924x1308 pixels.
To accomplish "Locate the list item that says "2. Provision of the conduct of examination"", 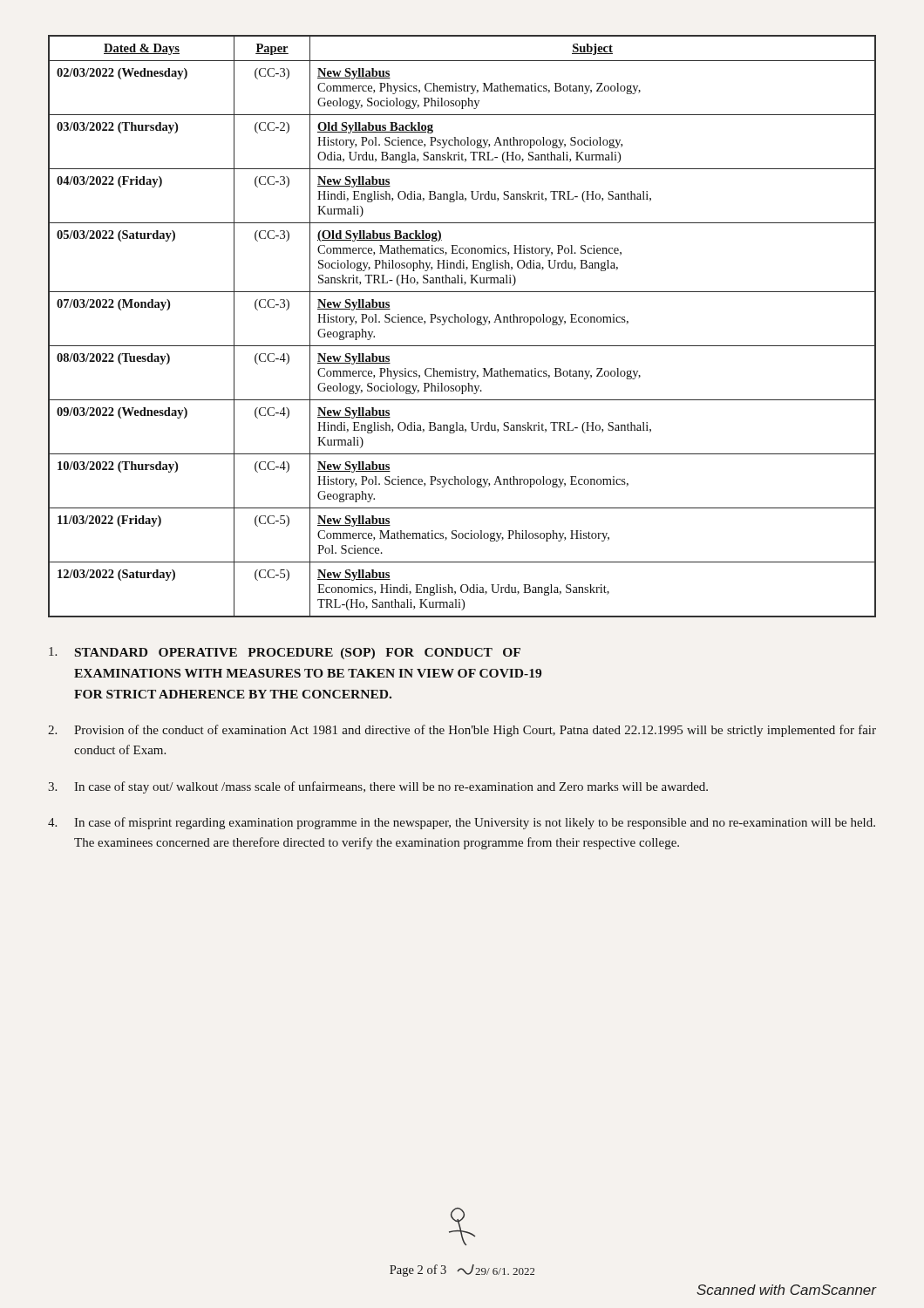I will [x=462, y=741].
